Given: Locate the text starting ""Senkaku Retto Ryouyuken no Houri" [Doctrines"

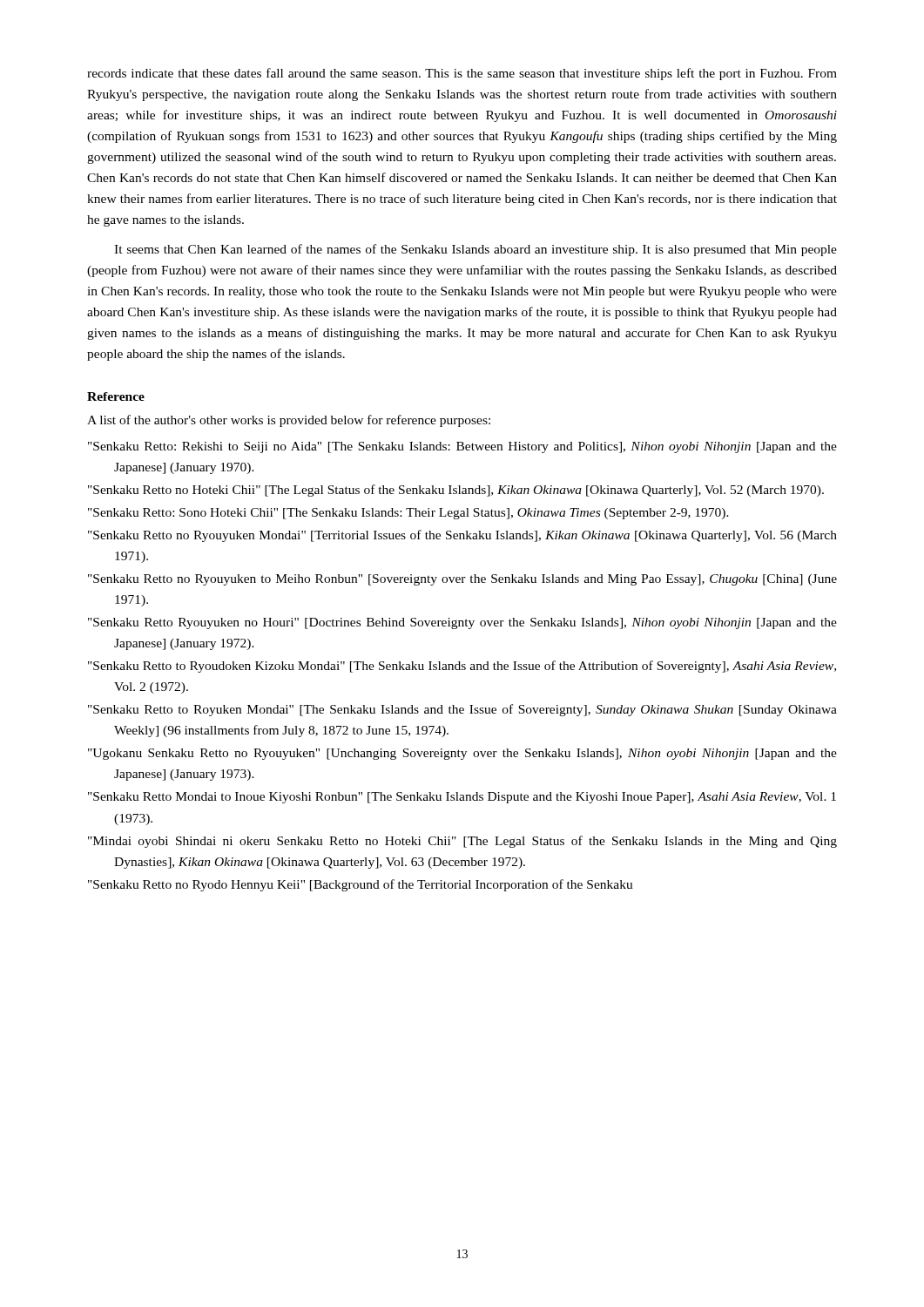Looking at the screenshot, I should [x=462, y=632].
